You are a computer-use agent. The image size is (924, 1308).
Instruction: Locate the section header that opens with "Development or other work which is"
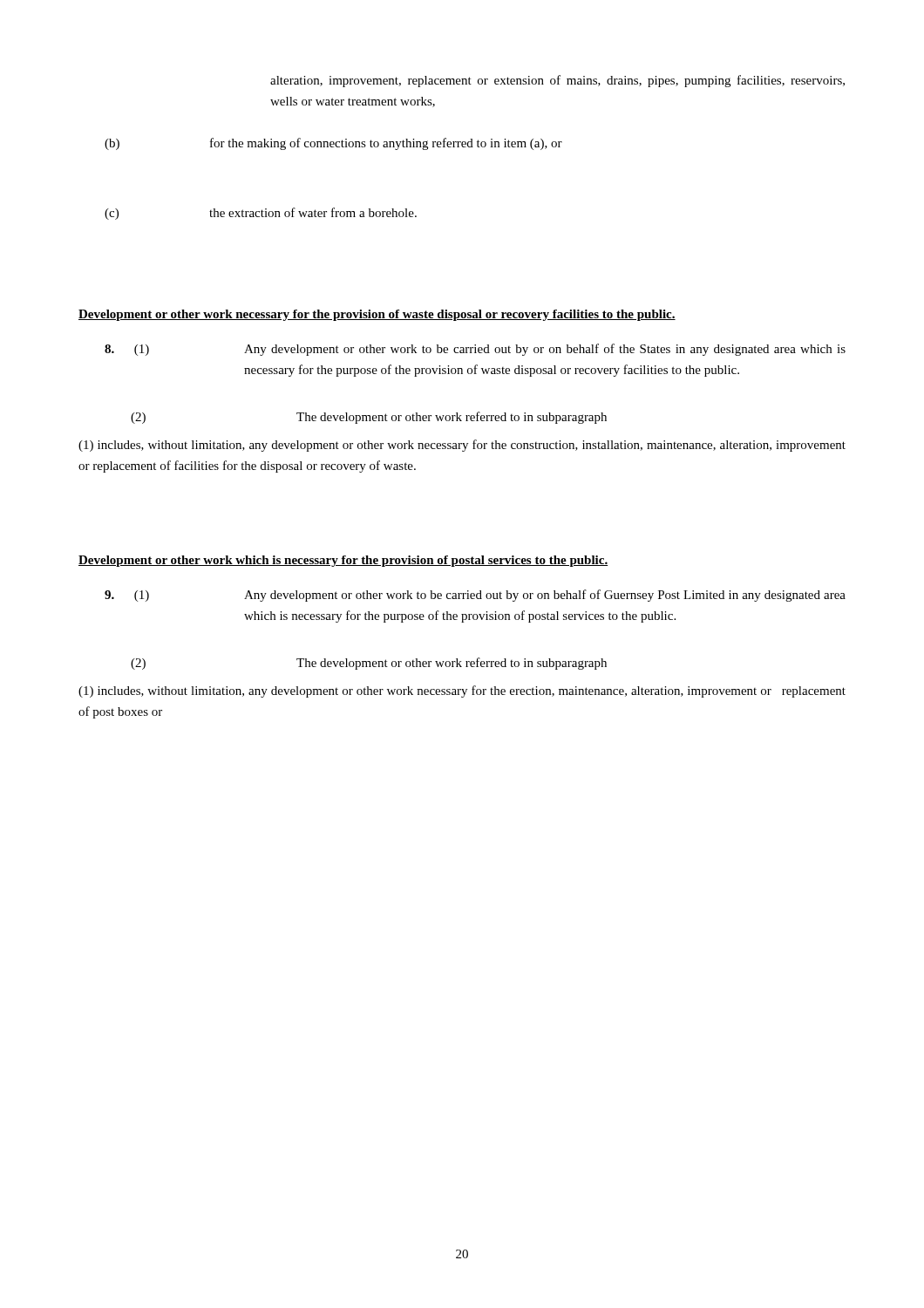coord(343,560)
